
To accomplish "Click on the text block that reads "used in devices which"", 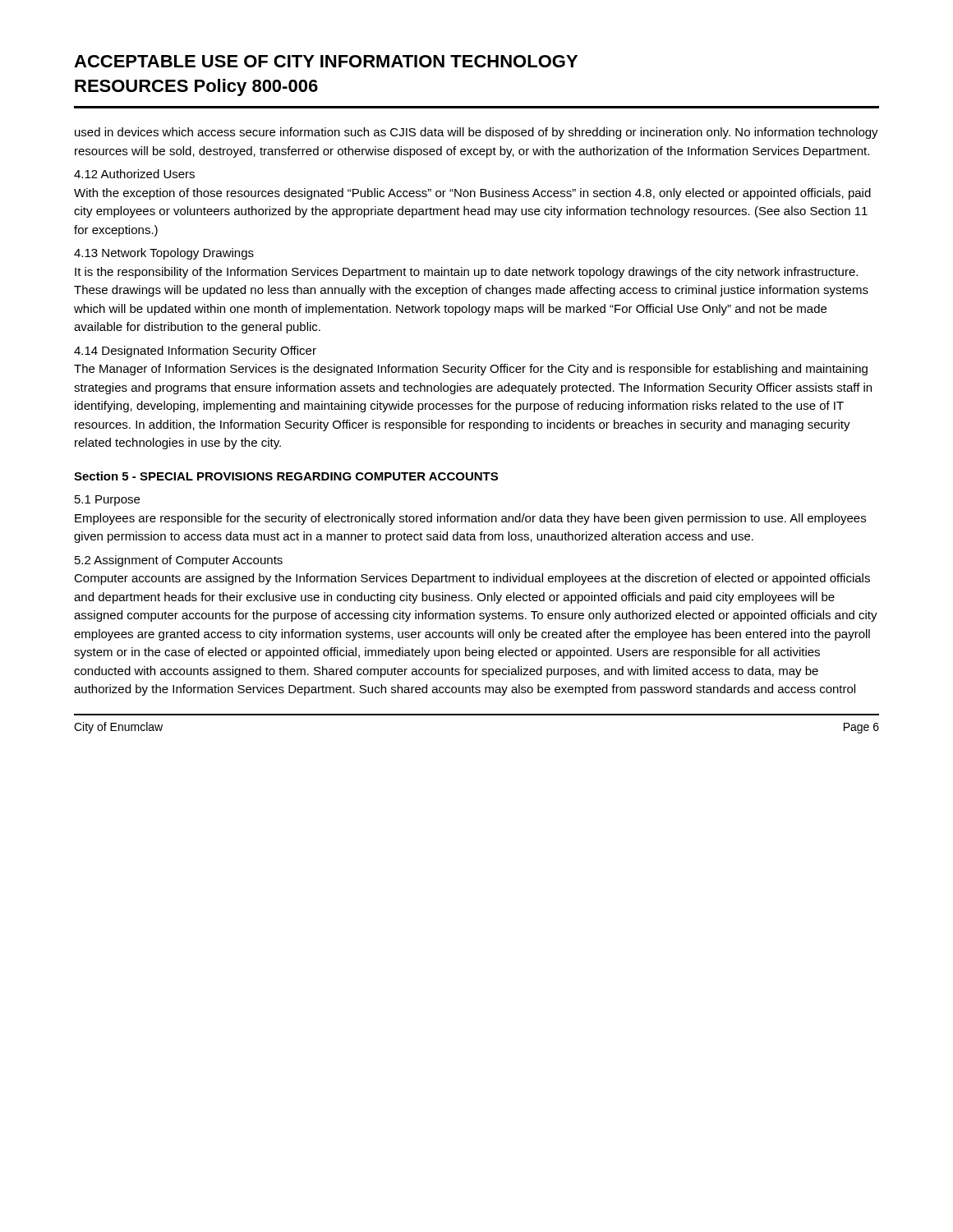I will pos(476,142).
